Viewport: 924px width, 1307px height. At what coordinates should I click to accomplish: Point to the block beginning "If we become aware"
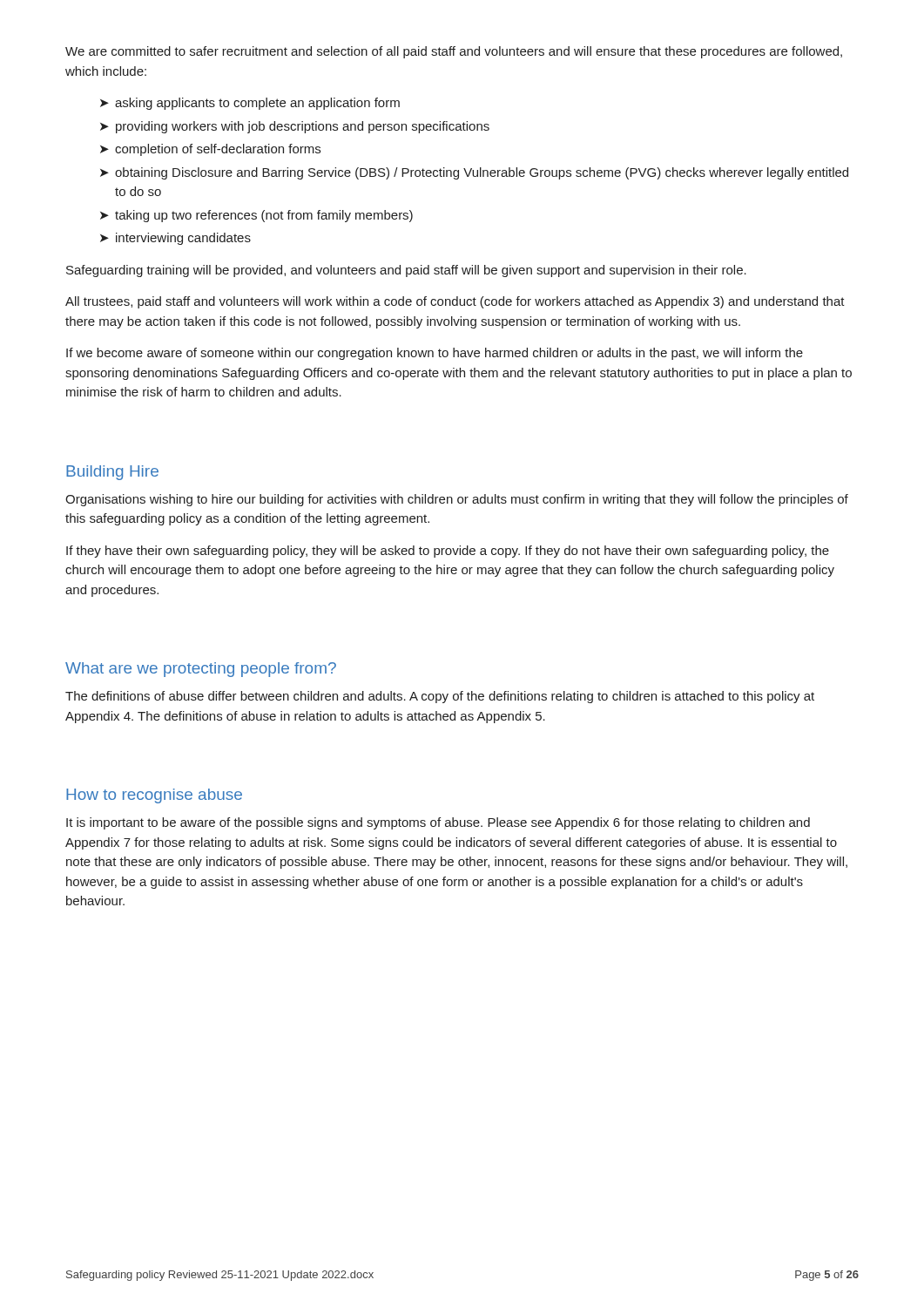coord(459,372)
